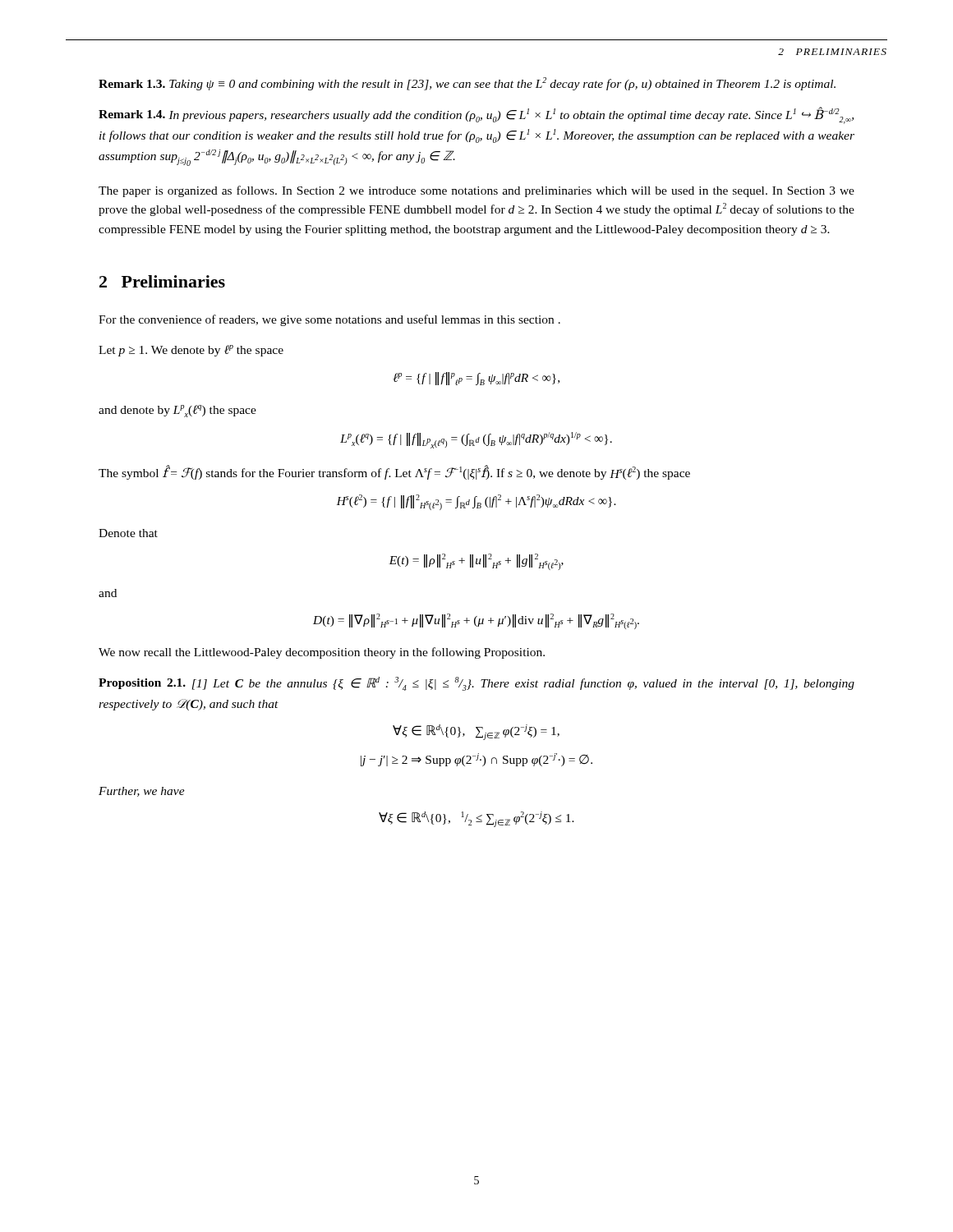Image resolution: width=953 pixels, height=1232 pixels.
Task: Select the element starting "ℓp = {f | ‖f‖pℓp = ∫B"
Action: click(x=476, y=378)
